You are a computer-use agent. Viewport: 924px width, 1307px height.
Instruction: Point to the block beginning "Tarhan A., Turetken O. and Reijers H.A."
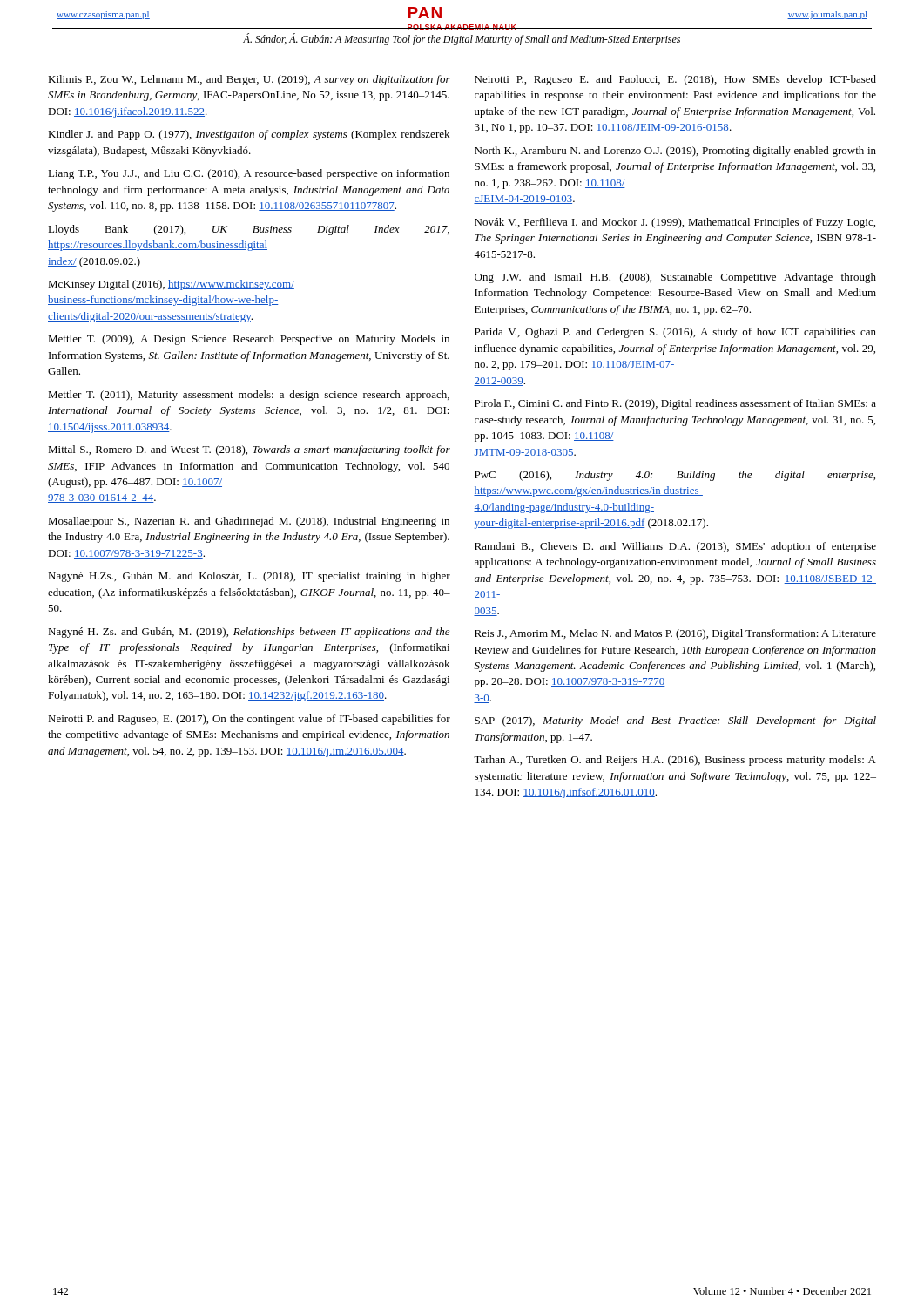tap(675, 776)
